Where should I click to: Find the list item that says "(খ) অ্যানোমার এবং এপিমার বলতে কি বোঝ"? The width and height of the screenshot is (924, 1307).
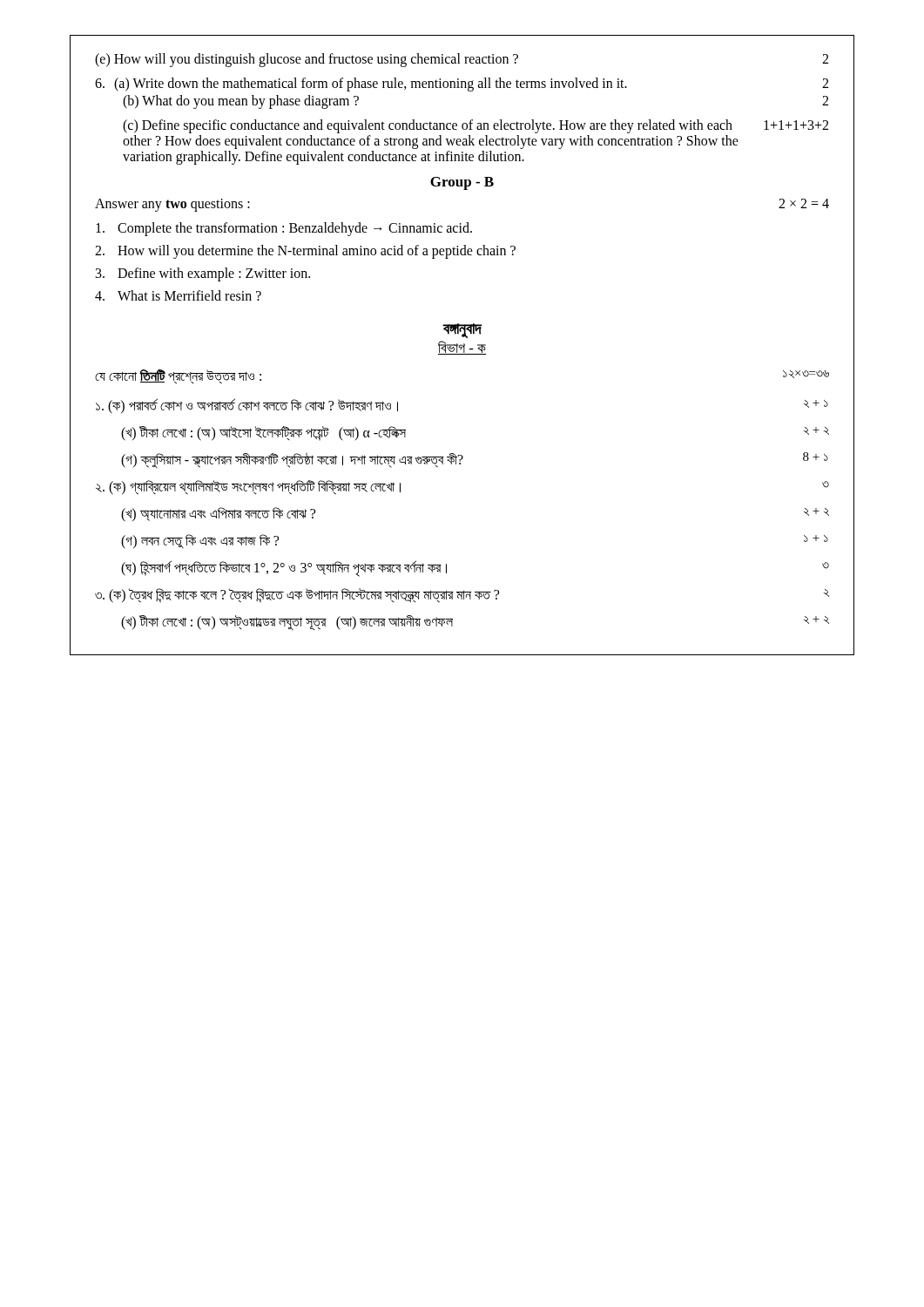click(x=213, y=514)
